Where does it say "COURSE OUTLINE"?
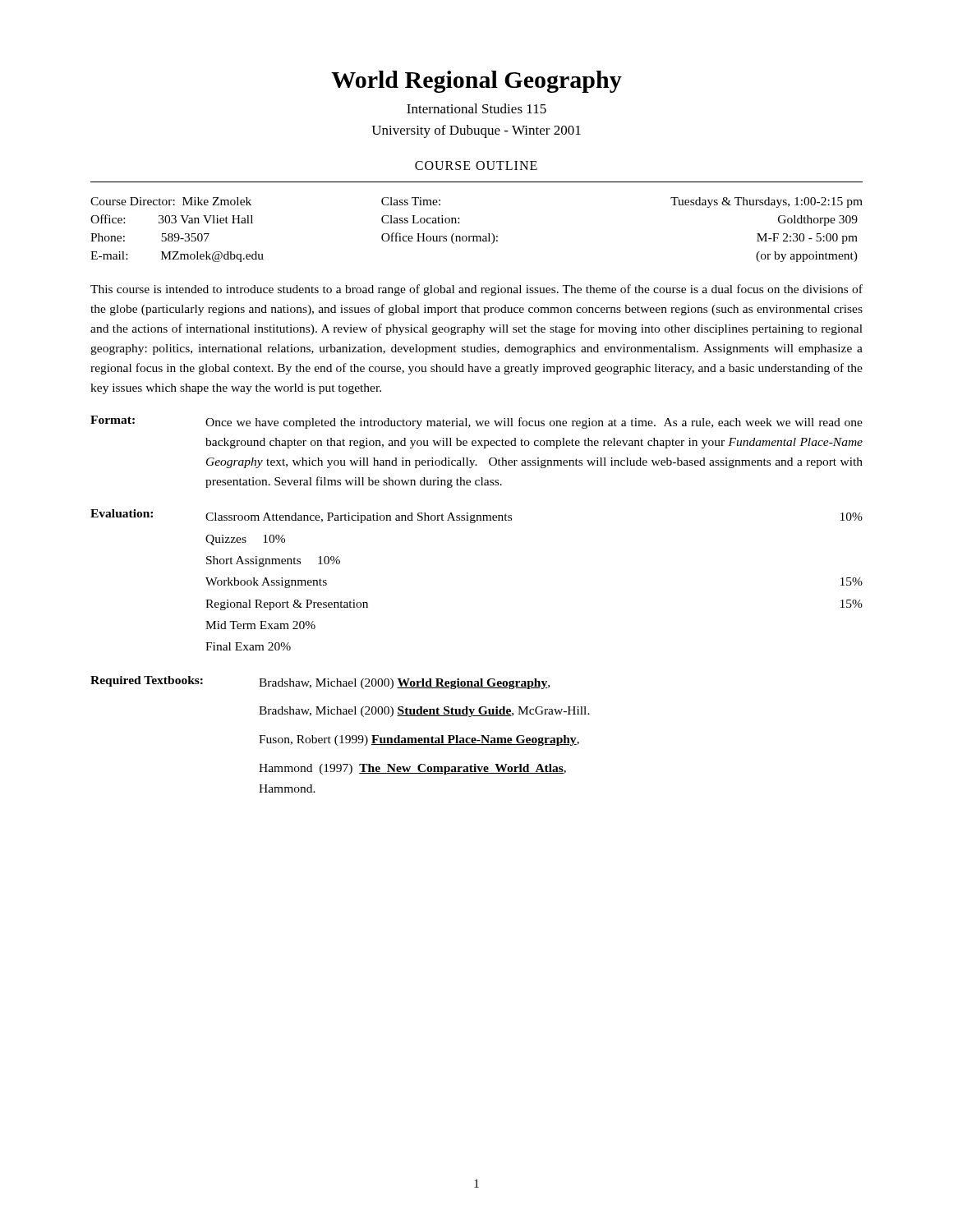Image resolution: width=953 pixels, height=1232 pixels. coord(476,166)
